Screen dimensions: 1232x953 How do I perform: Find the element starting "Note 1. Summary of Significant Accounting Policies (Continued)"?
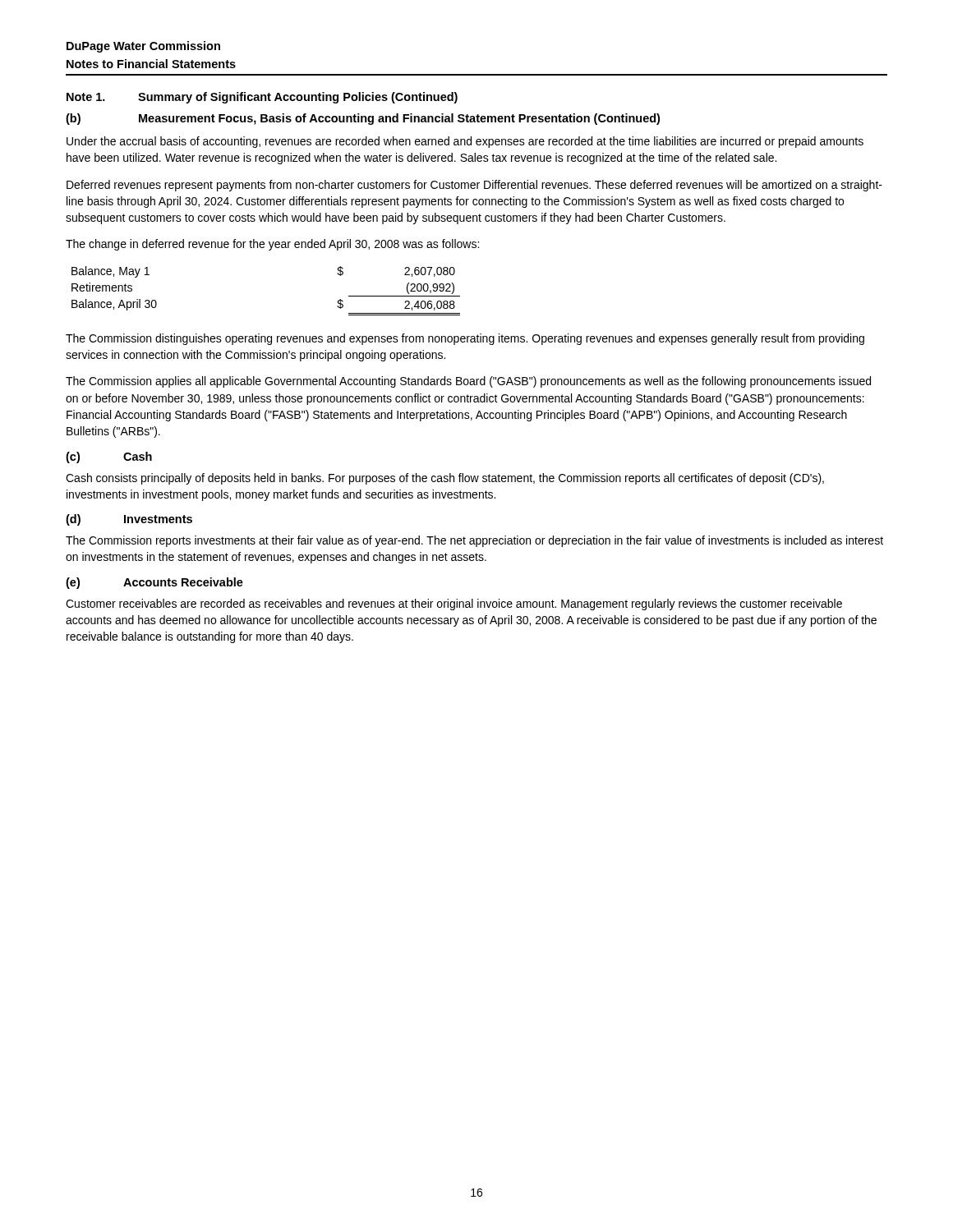coord(262,97)
